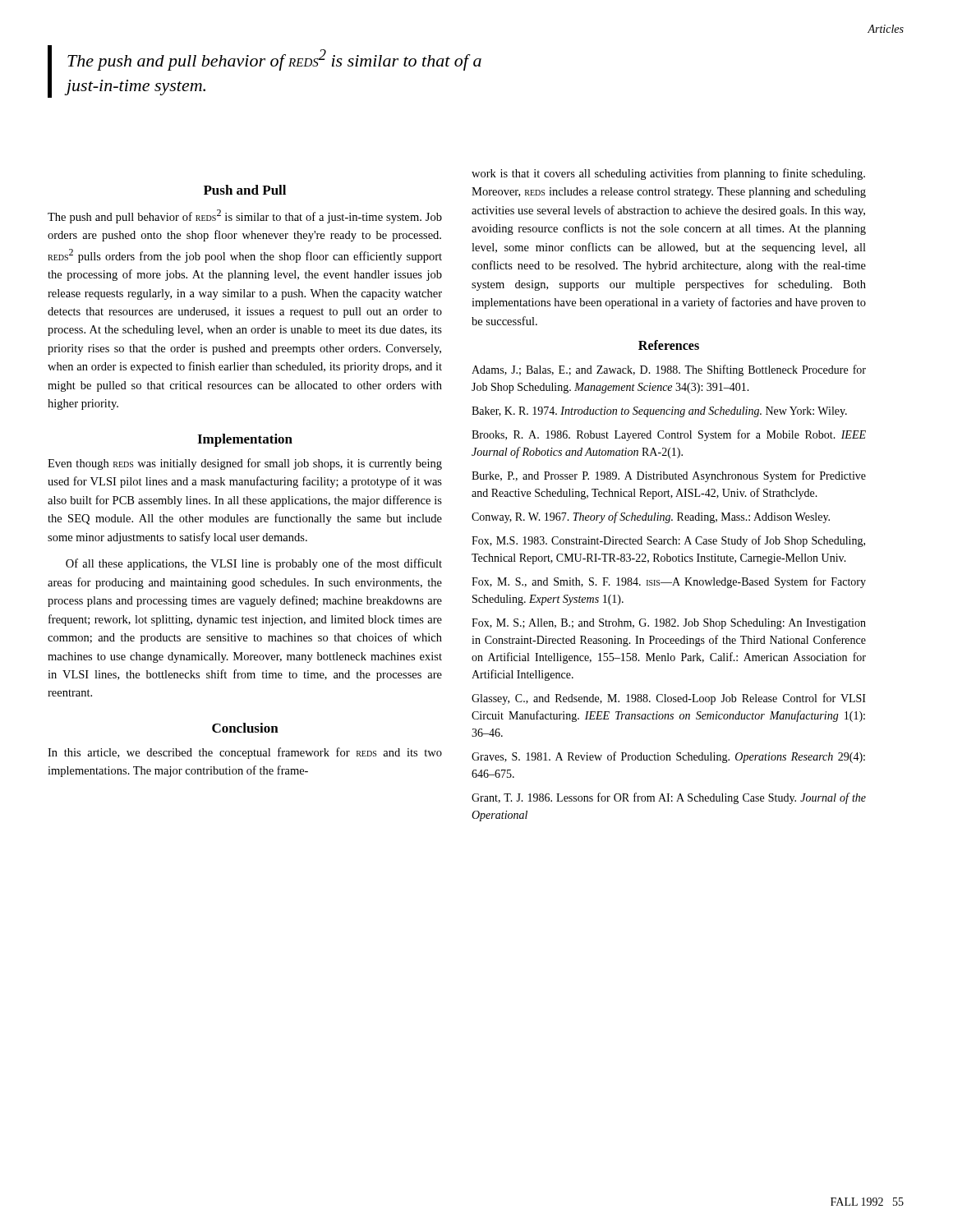Screen dimensions: 1232x953
Task: Click on the text block that says "Adams, J.; Balas, E.; and Zawack, D."
Action: point(669,379)
